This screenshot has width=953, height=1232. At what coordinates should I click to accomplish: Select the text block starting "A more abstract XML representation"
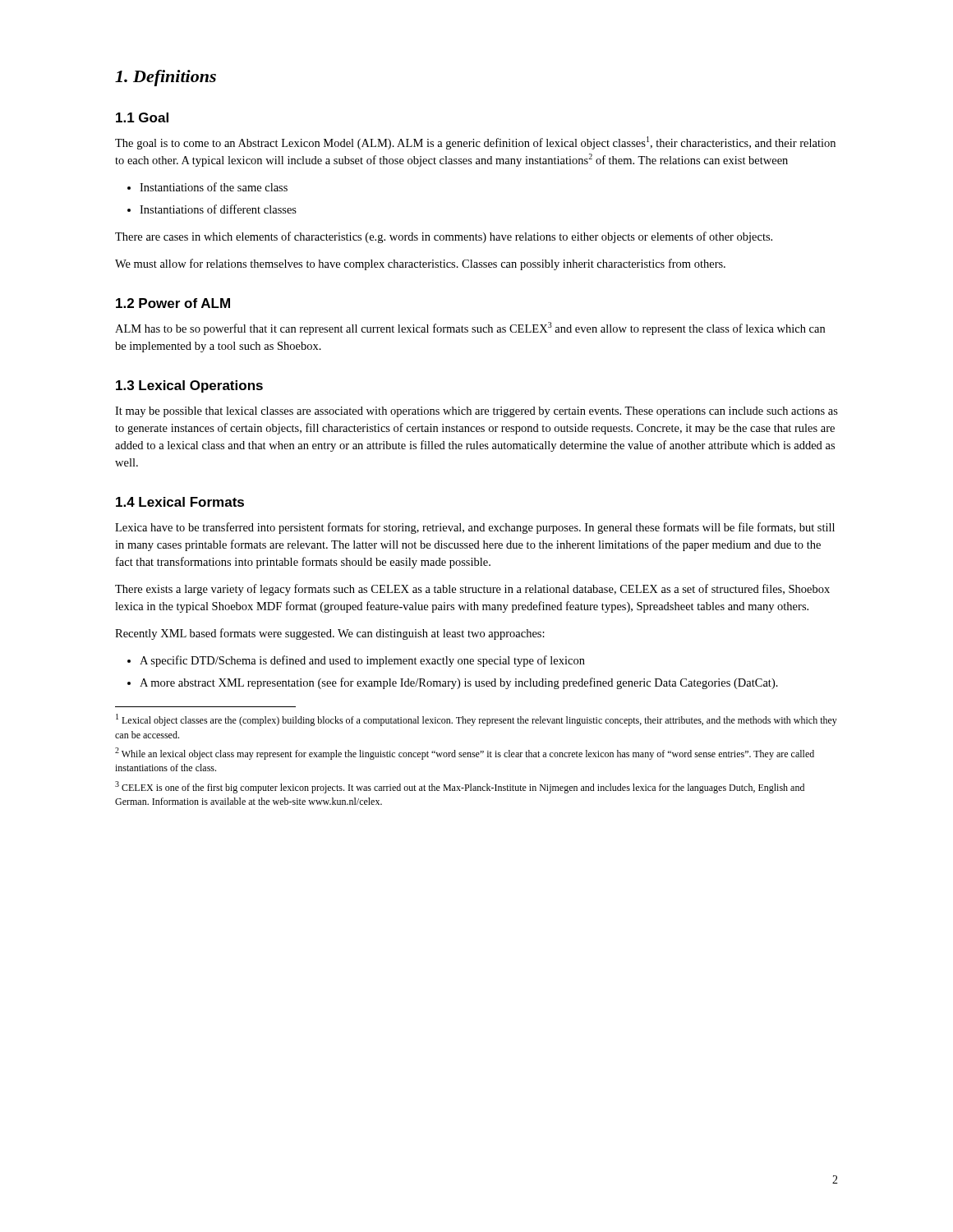click(459, 683)
